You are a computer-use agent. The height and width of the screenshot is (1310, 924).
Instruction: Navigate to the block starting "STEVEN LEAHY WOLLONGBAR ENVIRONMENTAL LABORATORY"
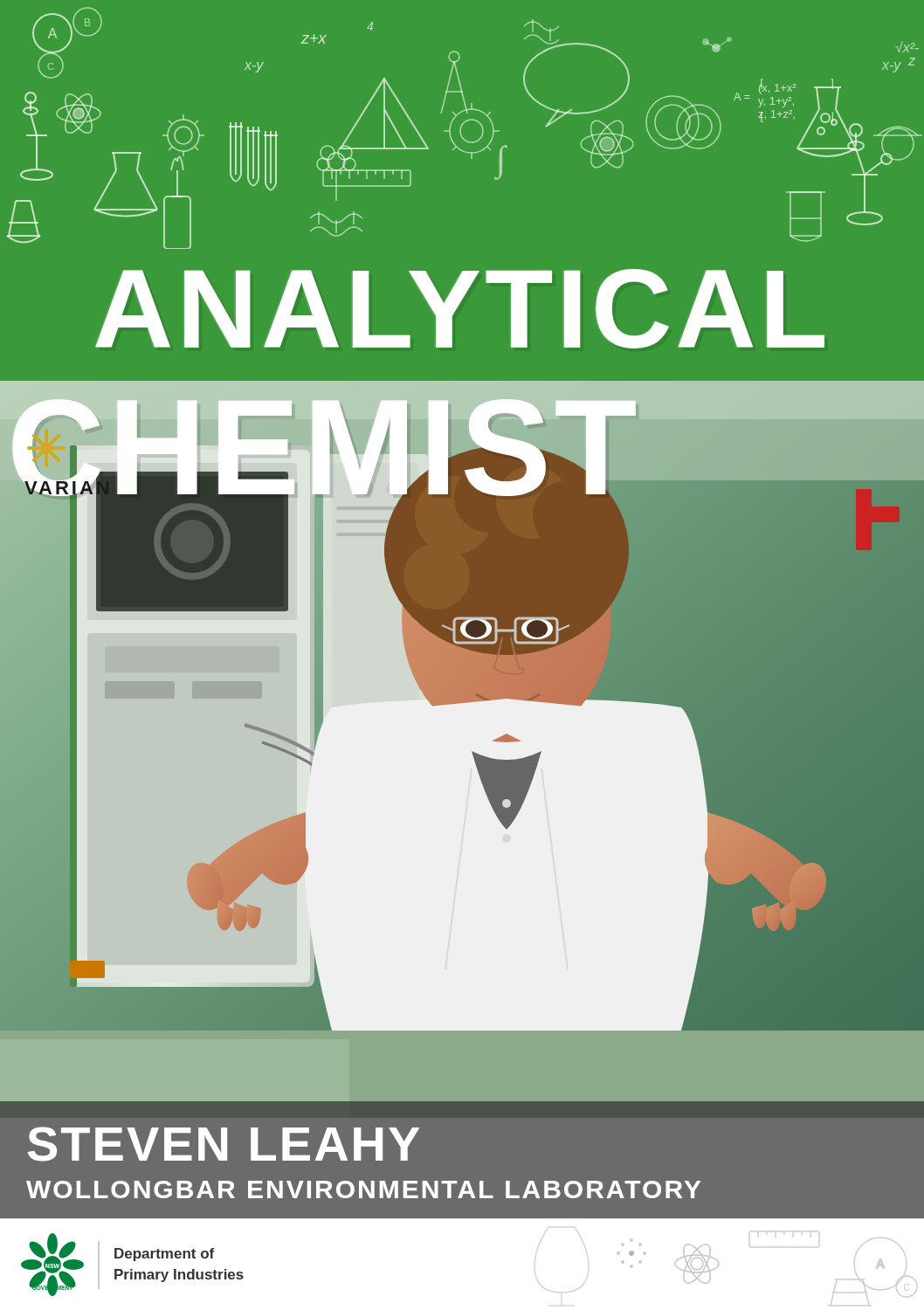pos(224,1144)
